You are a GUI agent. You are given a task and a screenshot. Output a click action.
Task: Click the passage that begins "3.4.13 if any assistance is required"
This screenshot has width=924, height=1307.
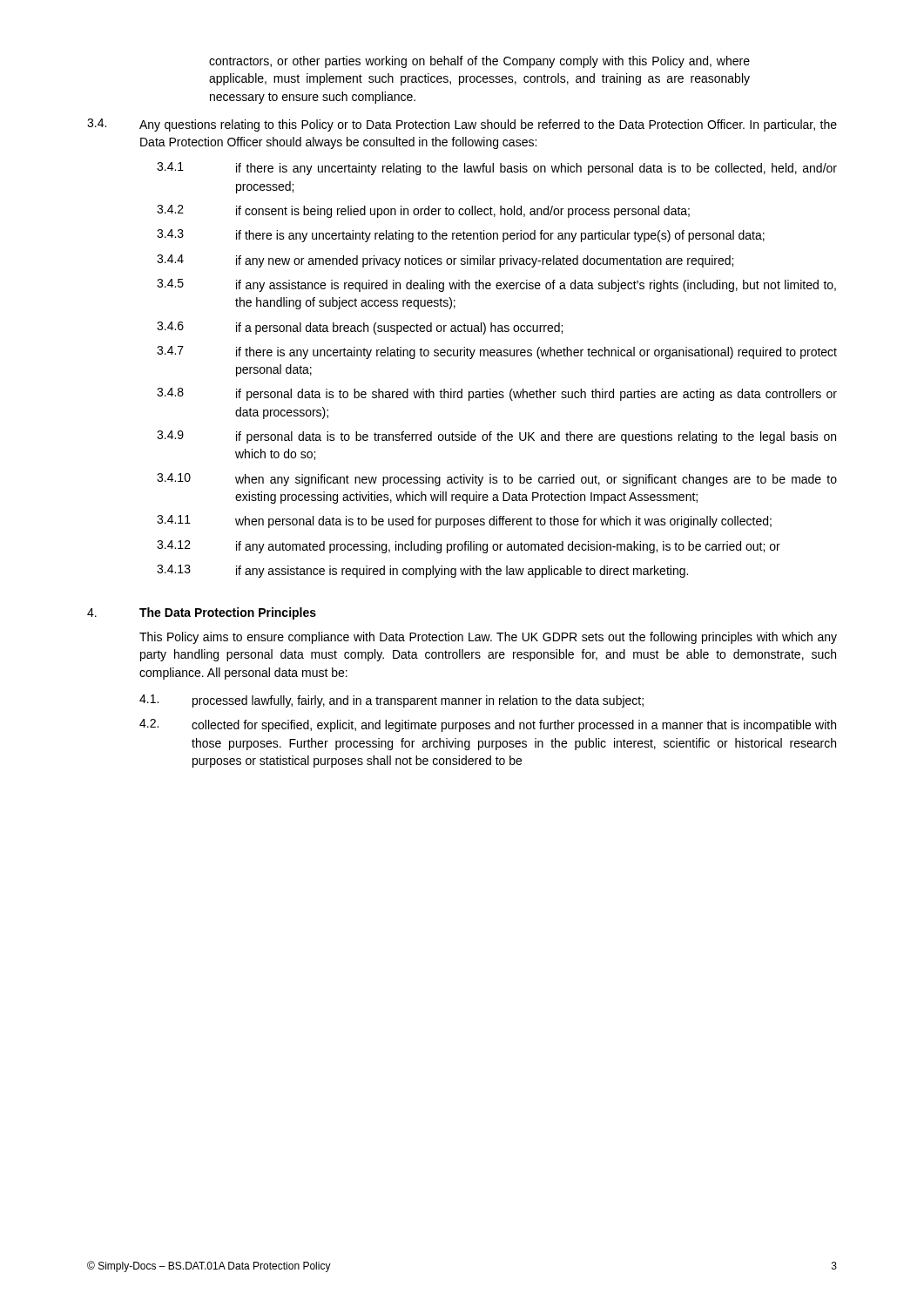point(497,571)
